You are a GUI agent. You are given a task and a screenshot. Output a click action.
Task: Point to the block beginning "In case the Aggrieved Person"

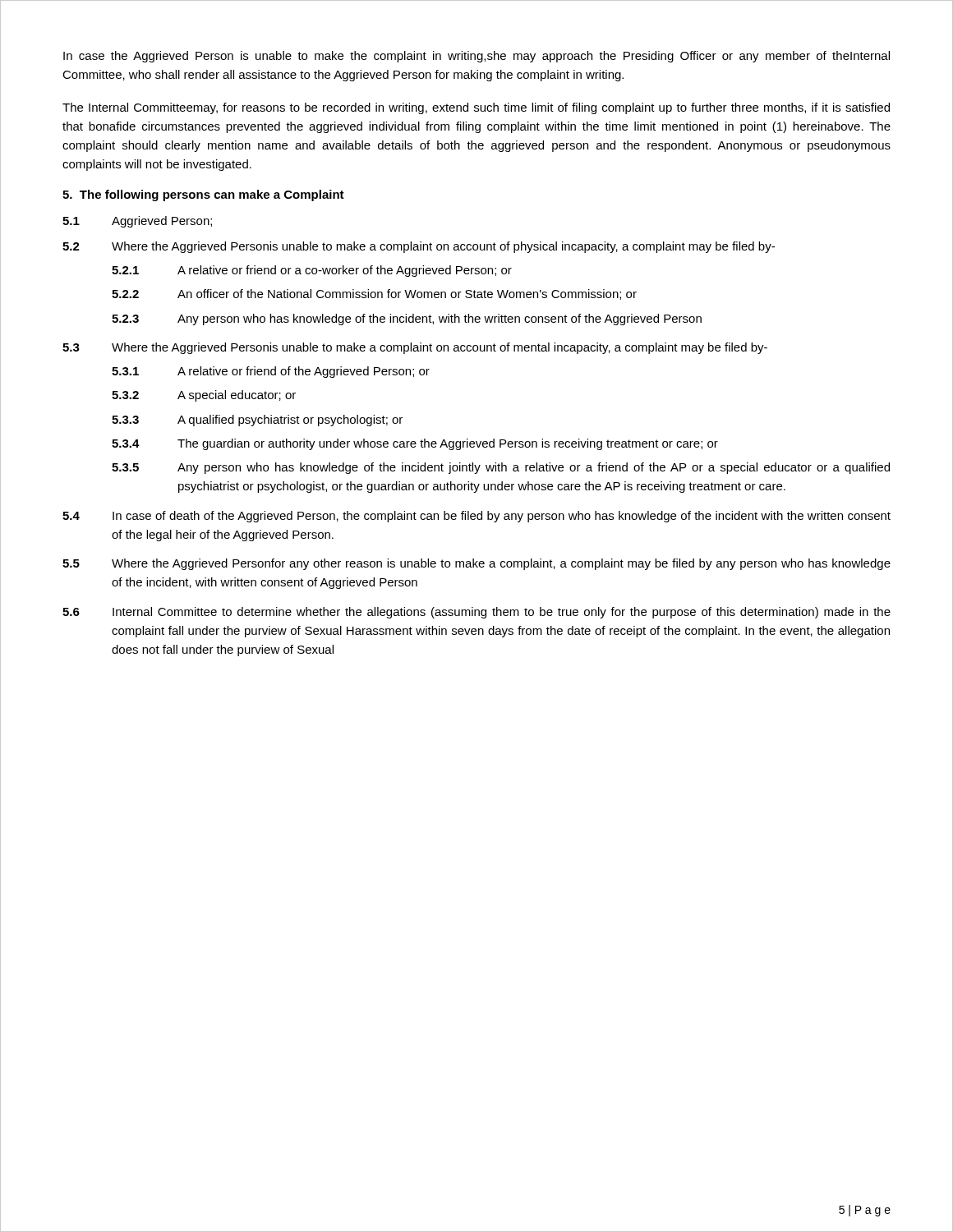(476, 65)
